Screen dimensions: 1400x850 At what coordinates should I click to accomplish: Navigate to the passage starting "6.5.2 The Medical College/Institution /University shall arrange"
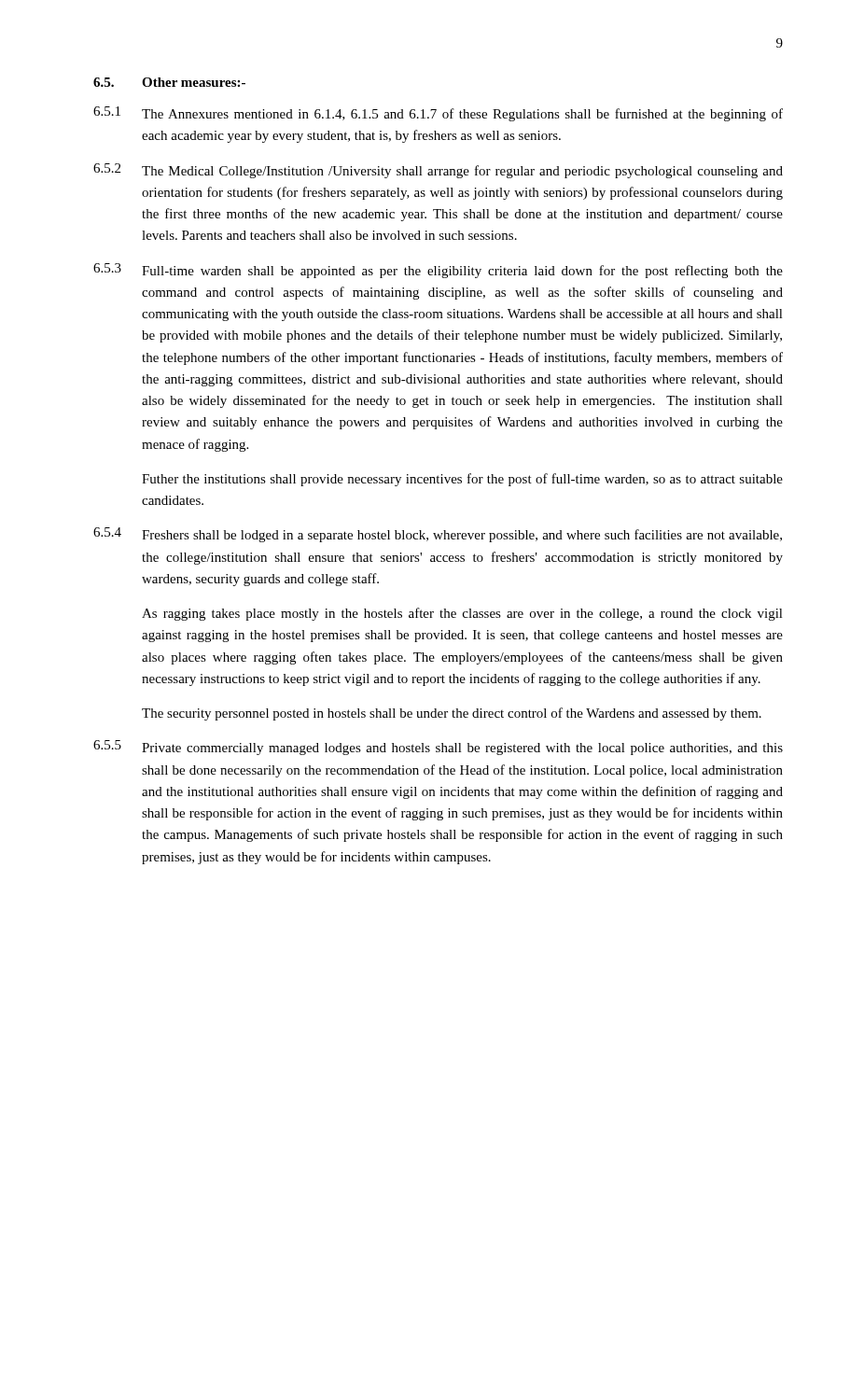click(x=438, y=203)
